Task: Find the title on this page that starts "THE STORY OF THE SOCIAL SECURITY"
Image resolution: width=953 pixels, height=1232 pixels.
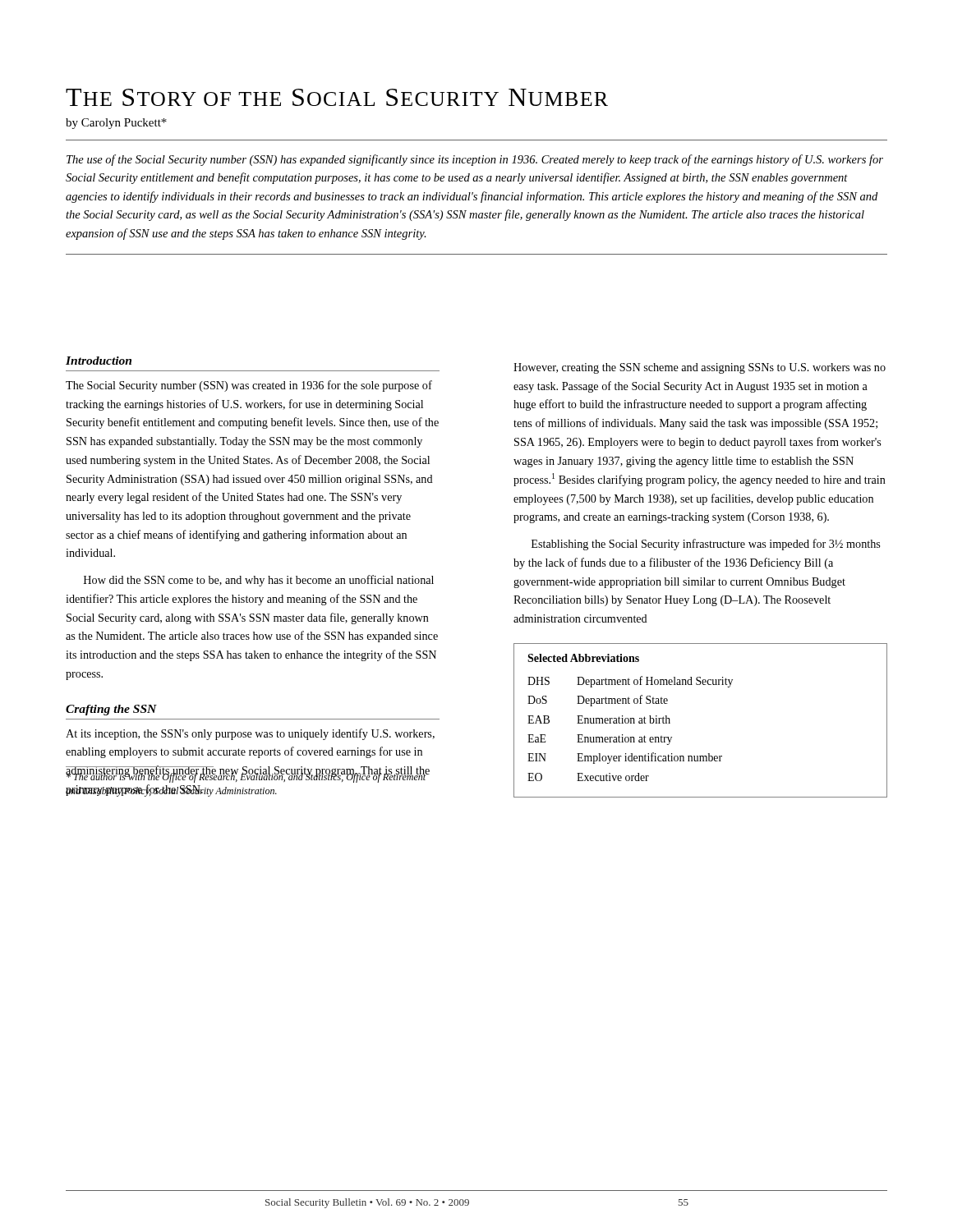Action: 476,97
